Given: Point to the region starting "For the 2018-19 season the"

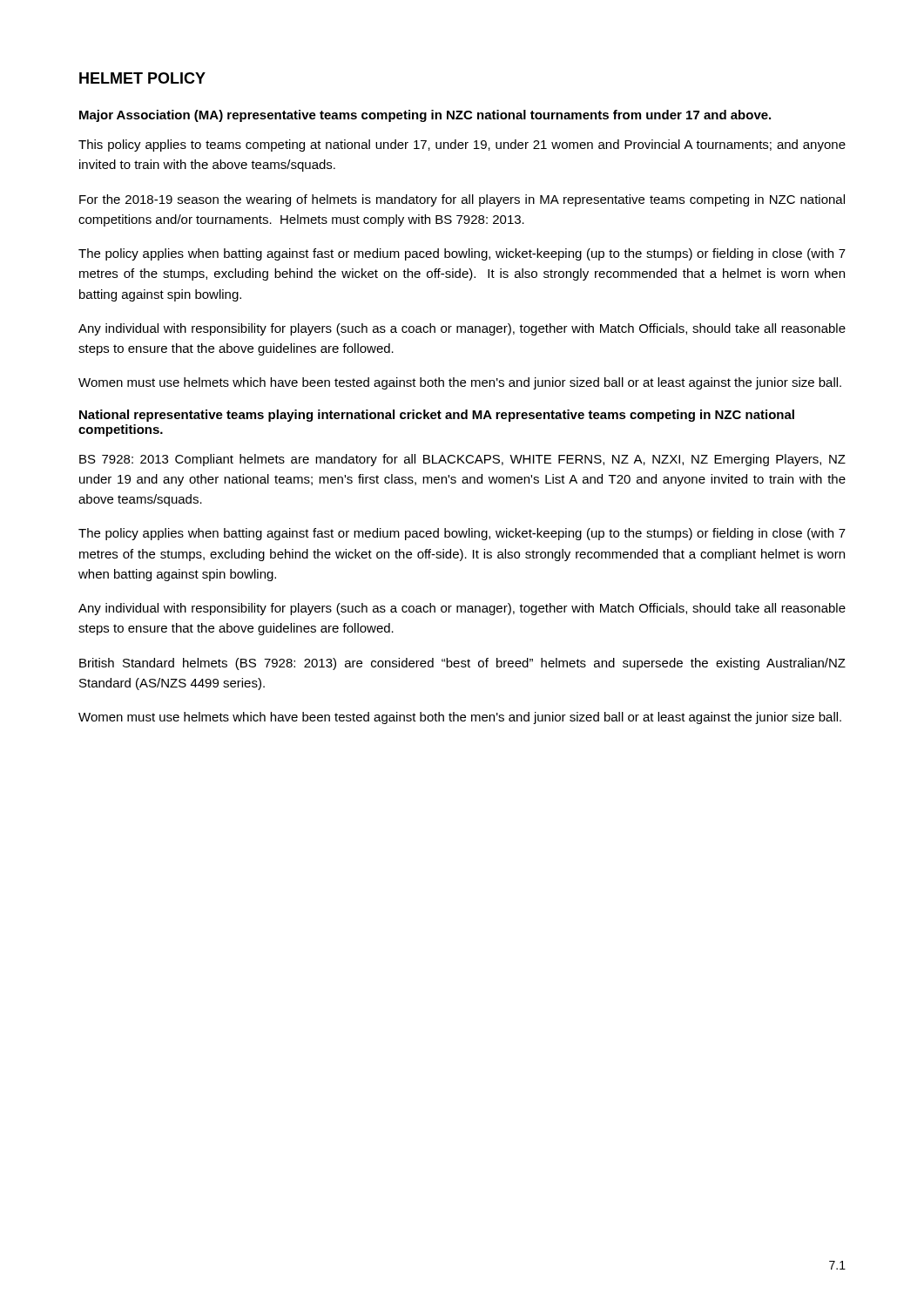Looking at the screenshot, I should click(x=462, y=209).
